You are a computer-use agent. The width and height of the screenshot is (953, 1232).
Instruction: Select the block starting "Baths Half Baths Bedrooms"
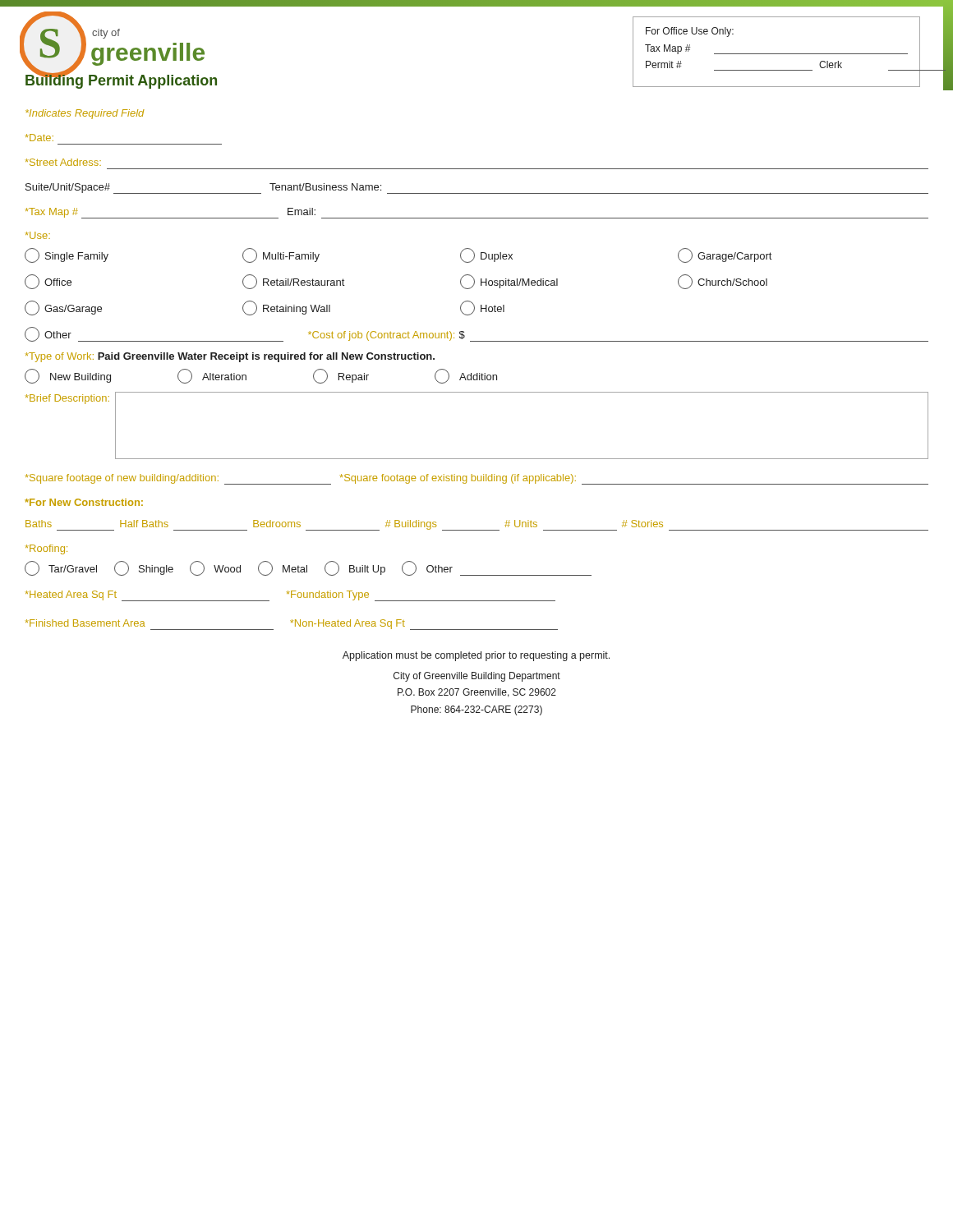point(476,524)
